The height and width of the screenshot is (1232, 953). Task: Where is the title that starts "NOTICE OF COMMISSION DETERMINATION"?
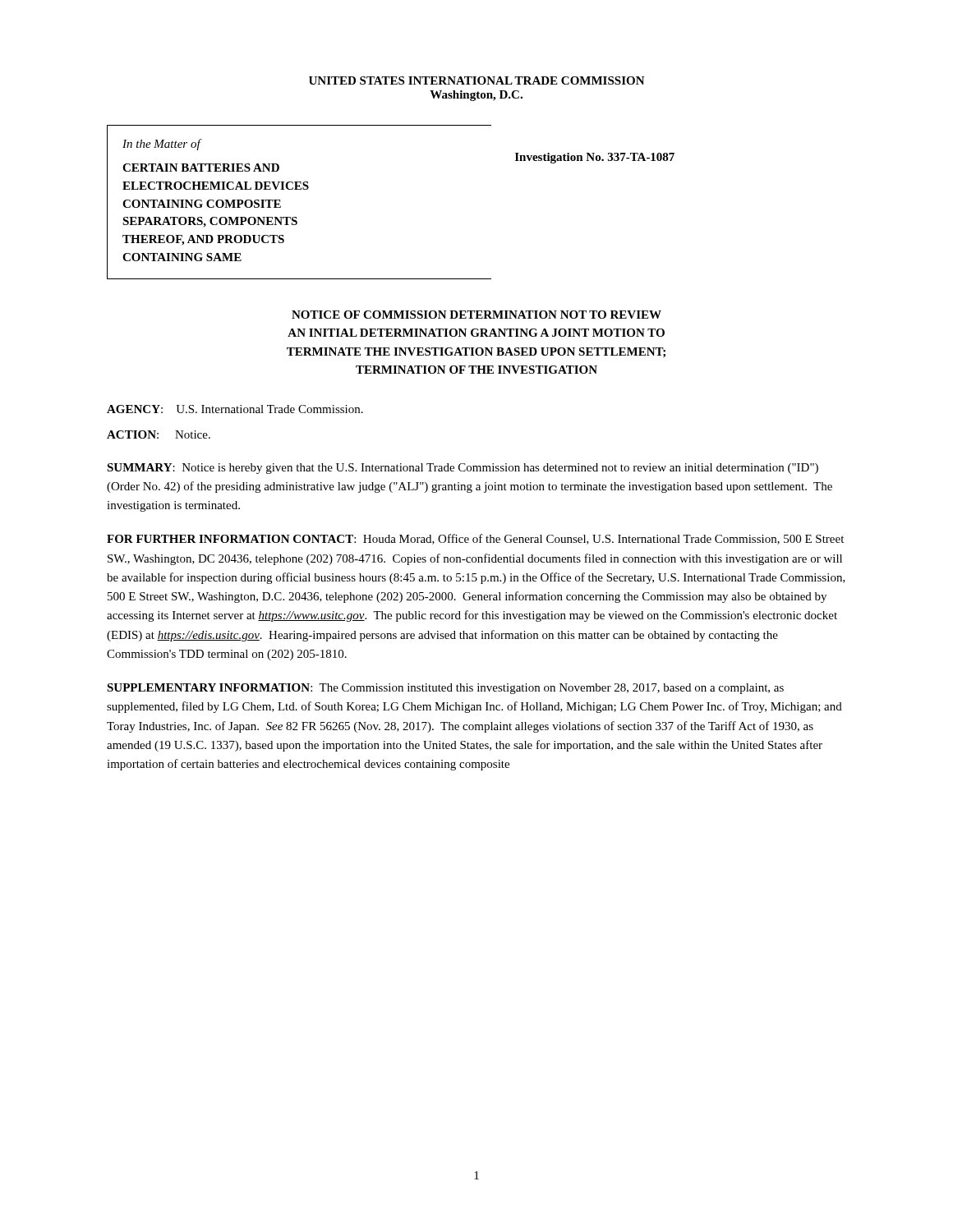click(x=476, y=342)
